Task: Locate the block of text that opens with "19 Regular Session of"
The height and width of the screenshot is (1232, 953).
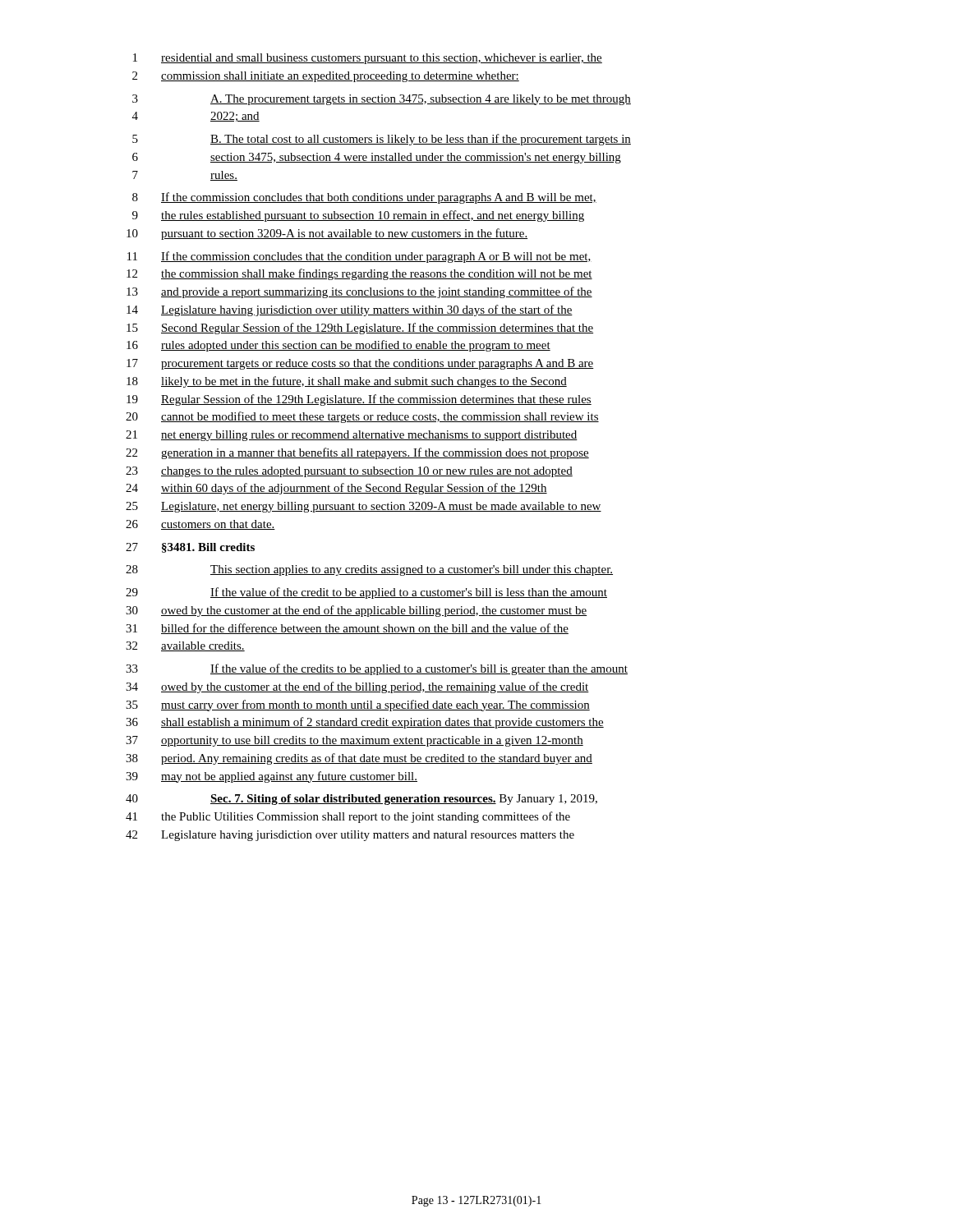Action: (476, 399)
